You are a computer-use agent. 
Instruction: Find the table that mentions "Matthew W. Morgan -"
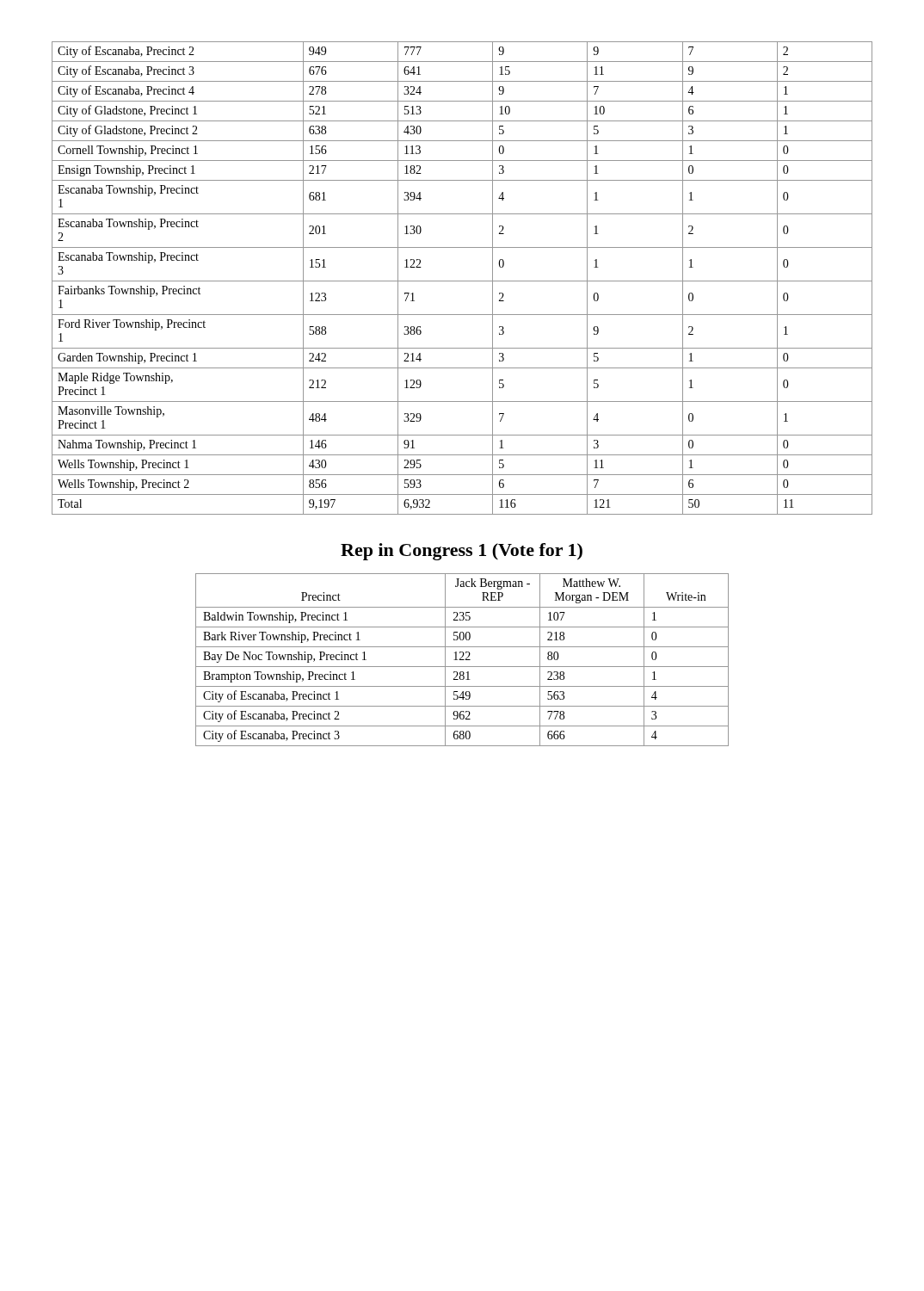462,660
